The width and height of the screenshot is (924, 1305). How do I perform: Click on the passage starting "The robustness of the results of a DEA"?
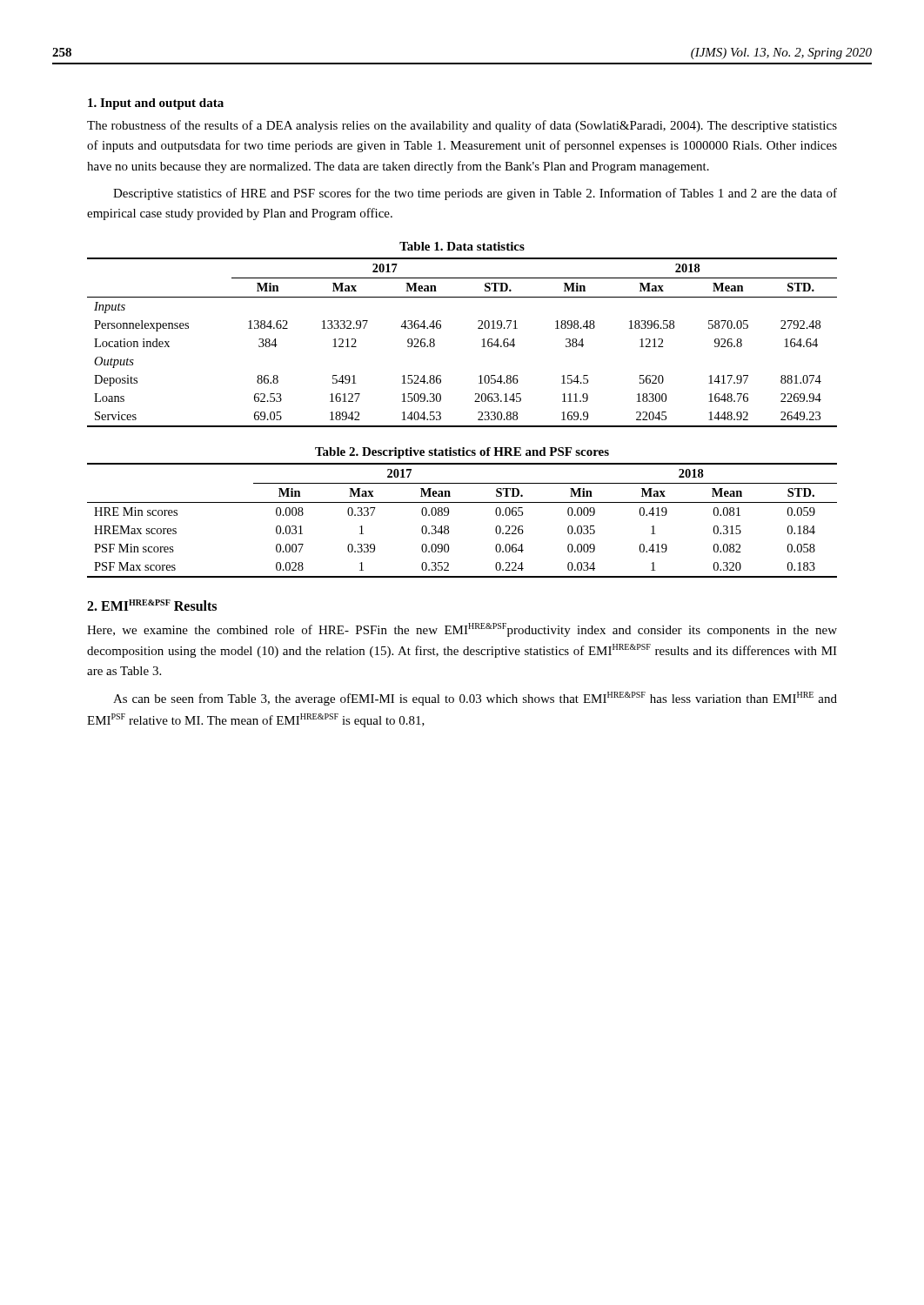pos(462,146)
